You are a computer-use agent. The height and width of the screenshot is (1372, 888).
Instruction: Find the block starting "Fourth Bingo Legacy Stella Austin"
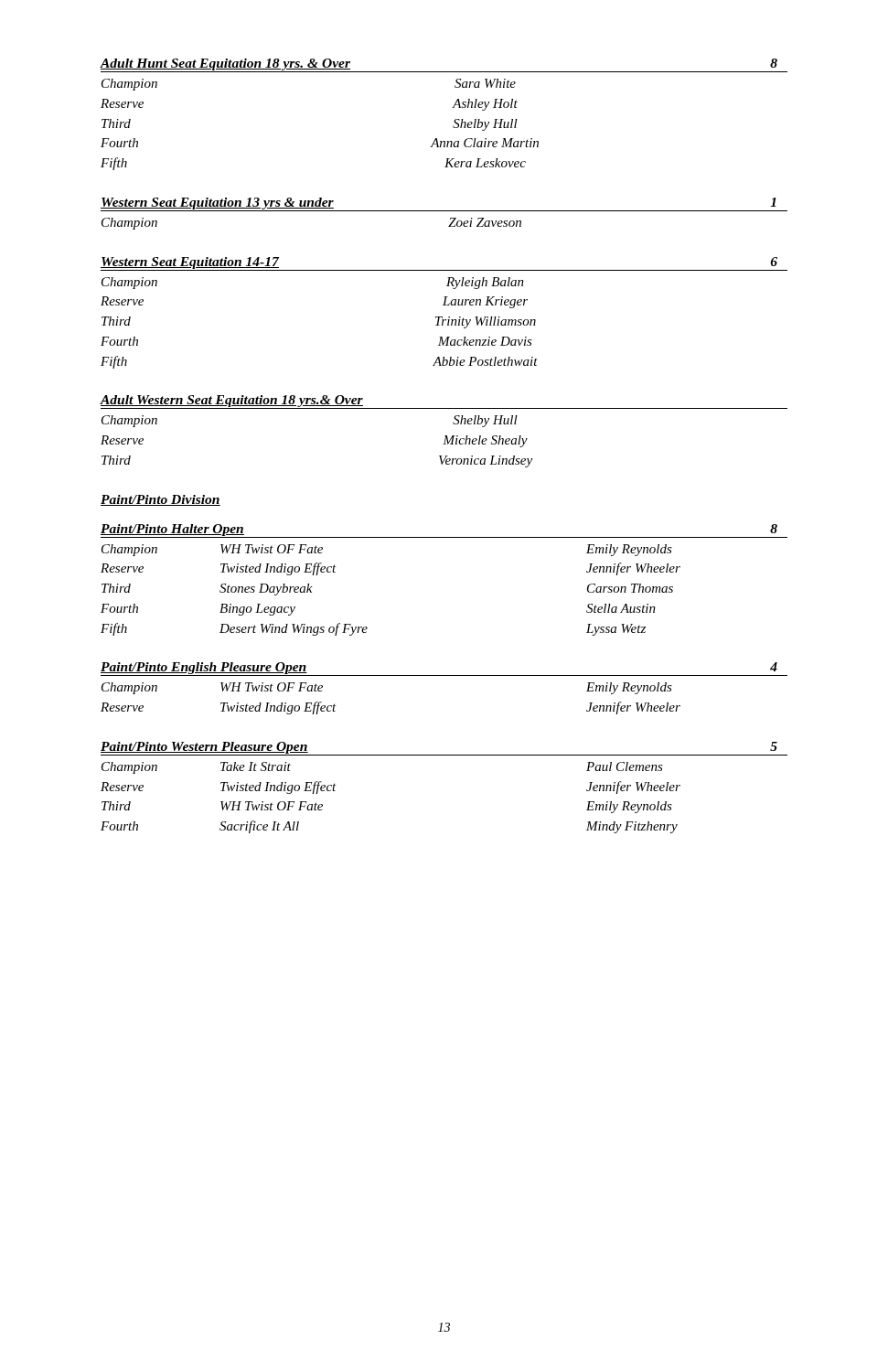click(x=111, y=609)
